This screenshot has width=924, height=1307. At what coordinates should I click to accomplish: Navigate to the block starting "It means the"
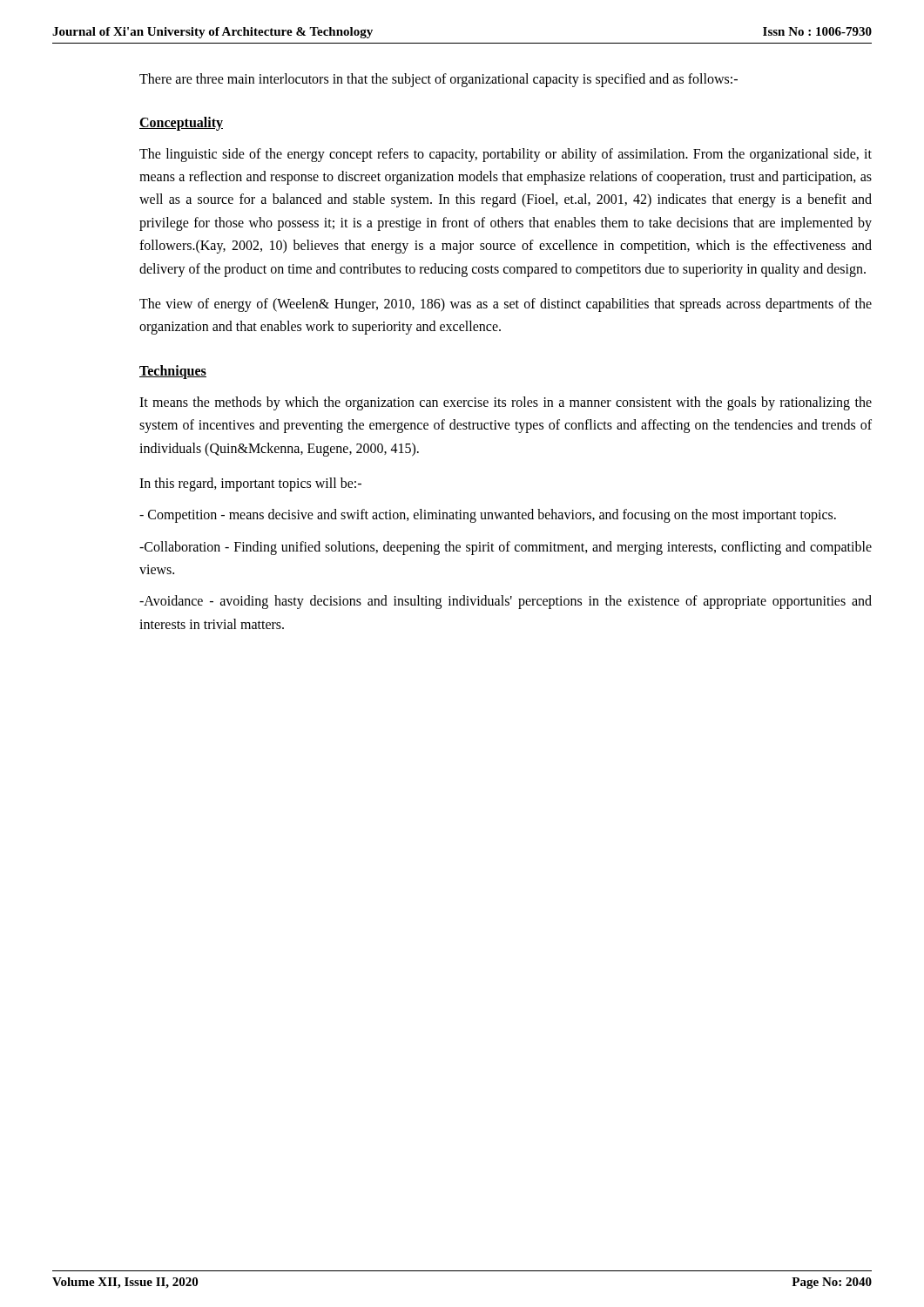click(x=506, y=425)
